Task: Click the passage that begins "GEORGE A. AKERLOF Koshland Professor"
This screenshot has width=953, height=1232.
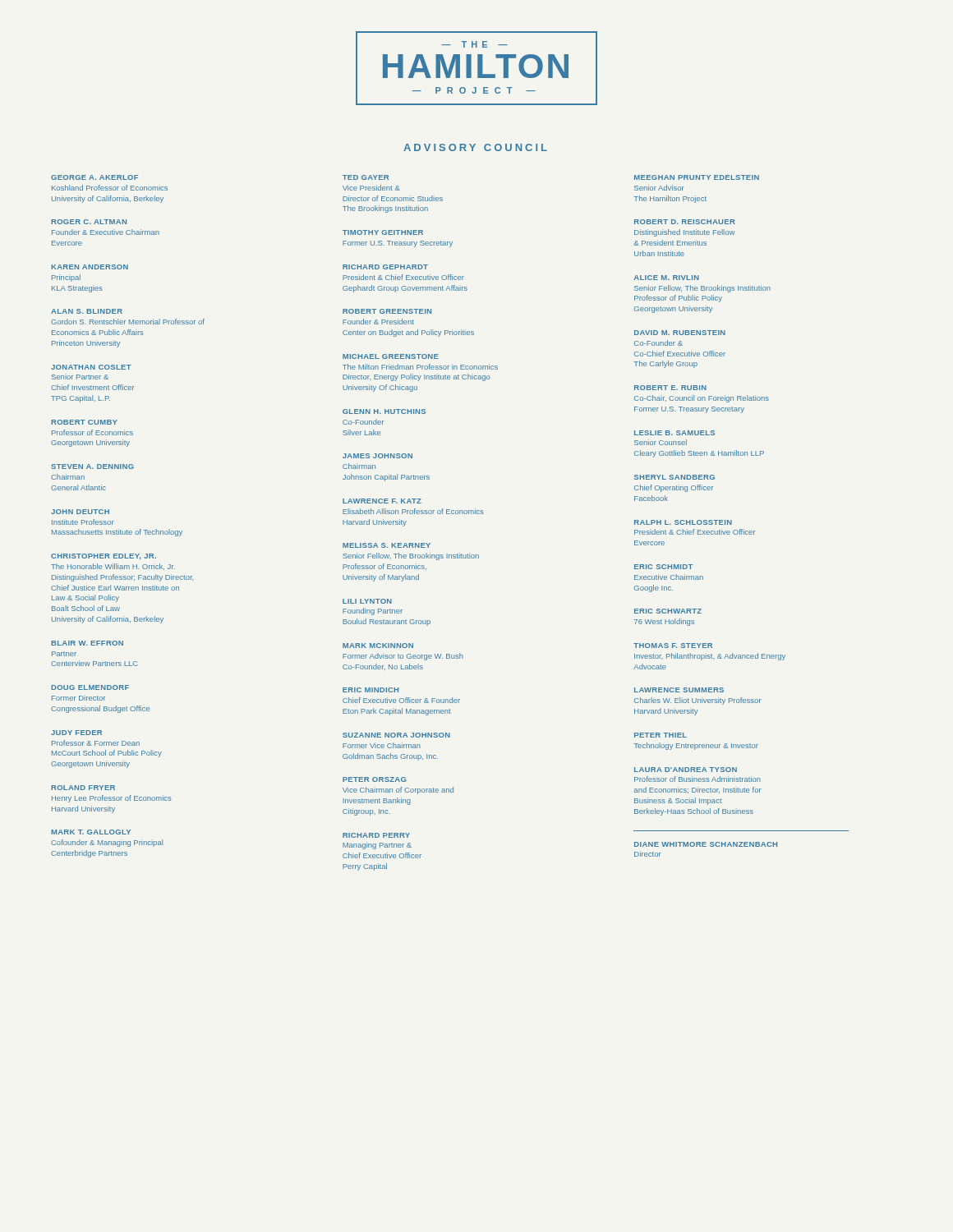Action: click(94, 177)
